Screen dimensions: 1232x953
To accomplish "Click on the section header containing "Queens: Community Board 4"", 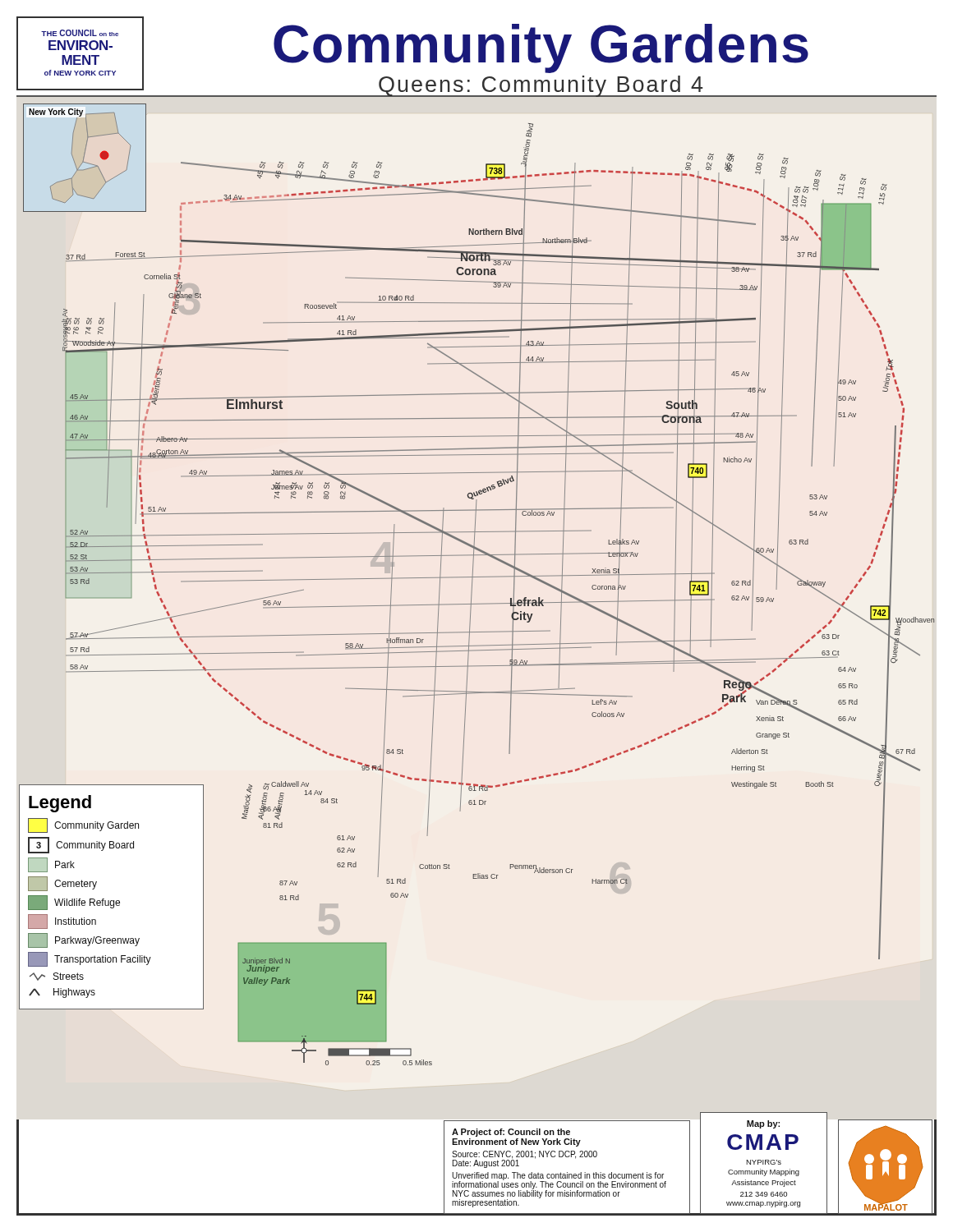I will [x=541, y=85].
